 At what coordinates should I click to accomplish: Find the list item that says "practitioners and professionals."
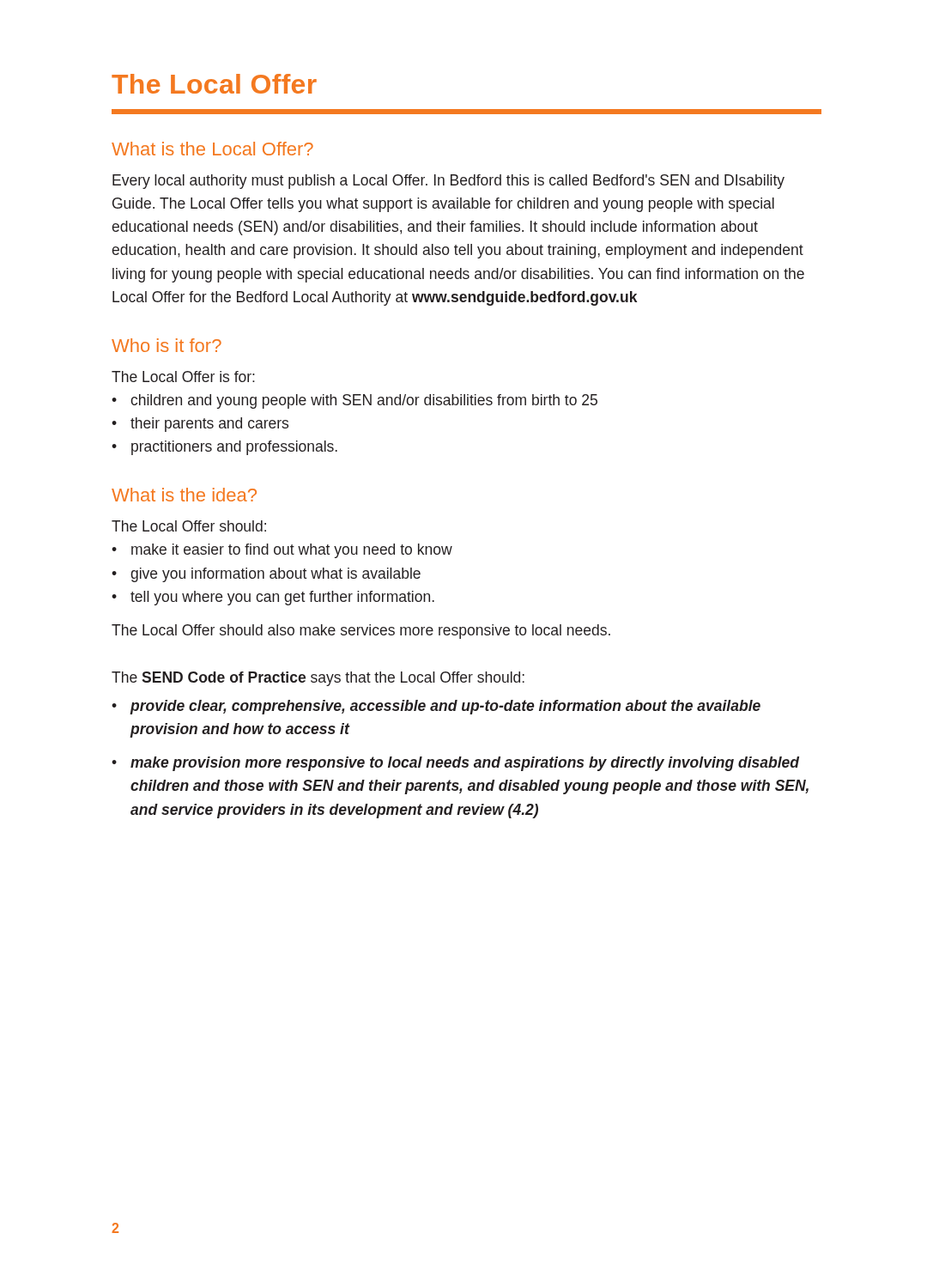click(x=234, y=447)
